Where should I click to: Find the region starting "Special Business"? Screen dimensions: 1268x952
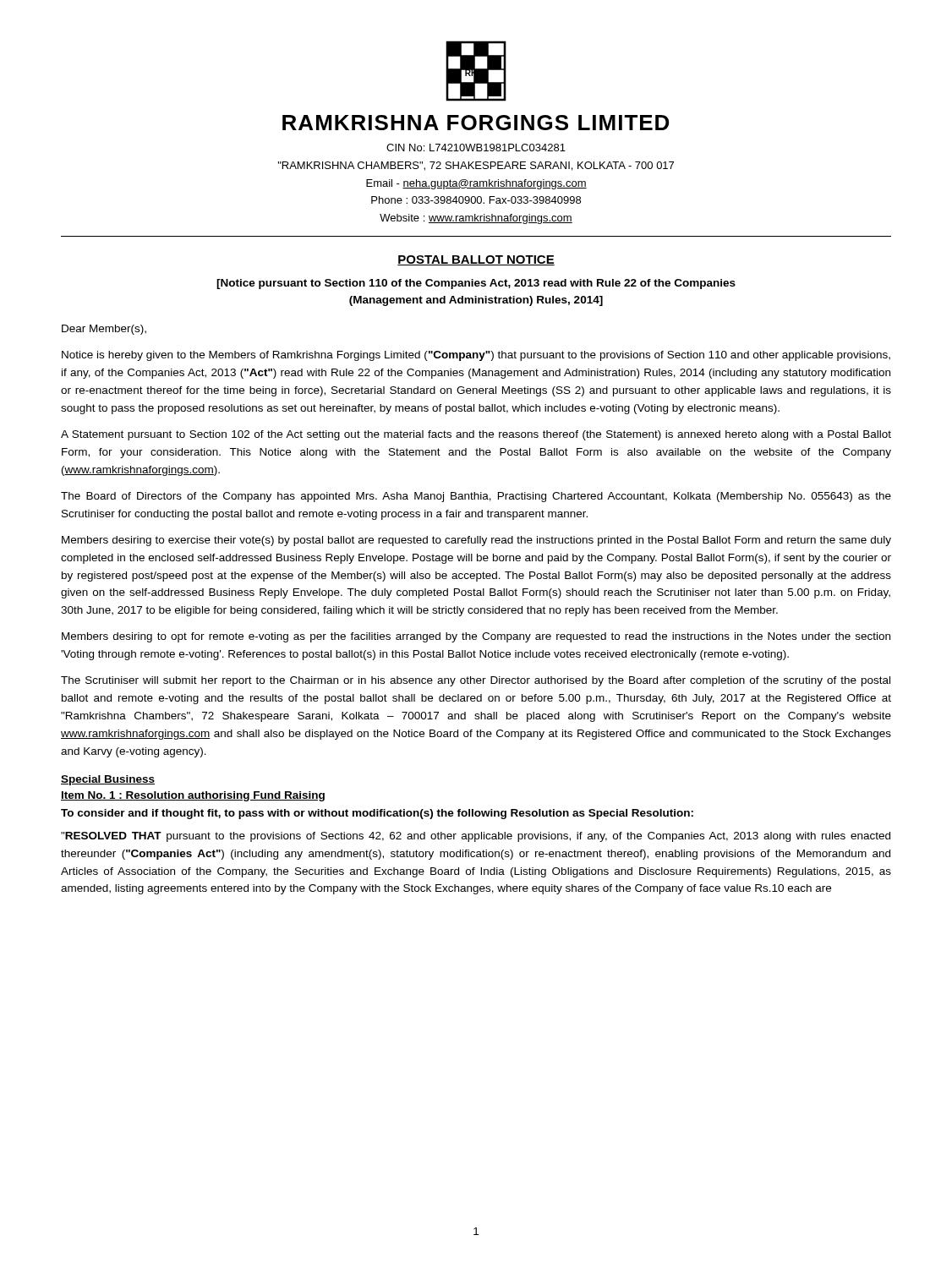108,779
